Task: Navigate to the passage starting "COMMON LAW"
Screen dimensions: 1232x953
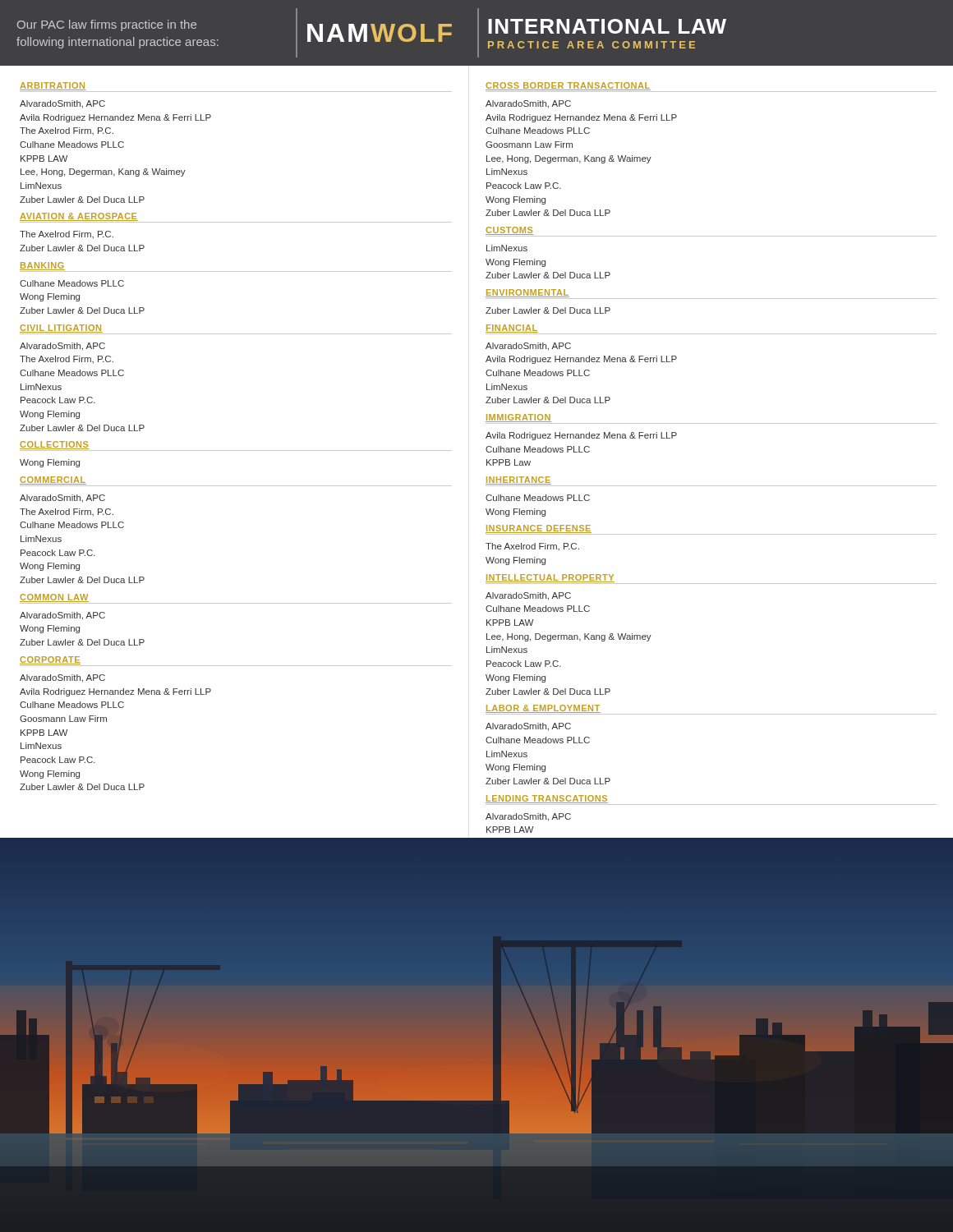Action: pyautogui.click(x=236, y=598)
